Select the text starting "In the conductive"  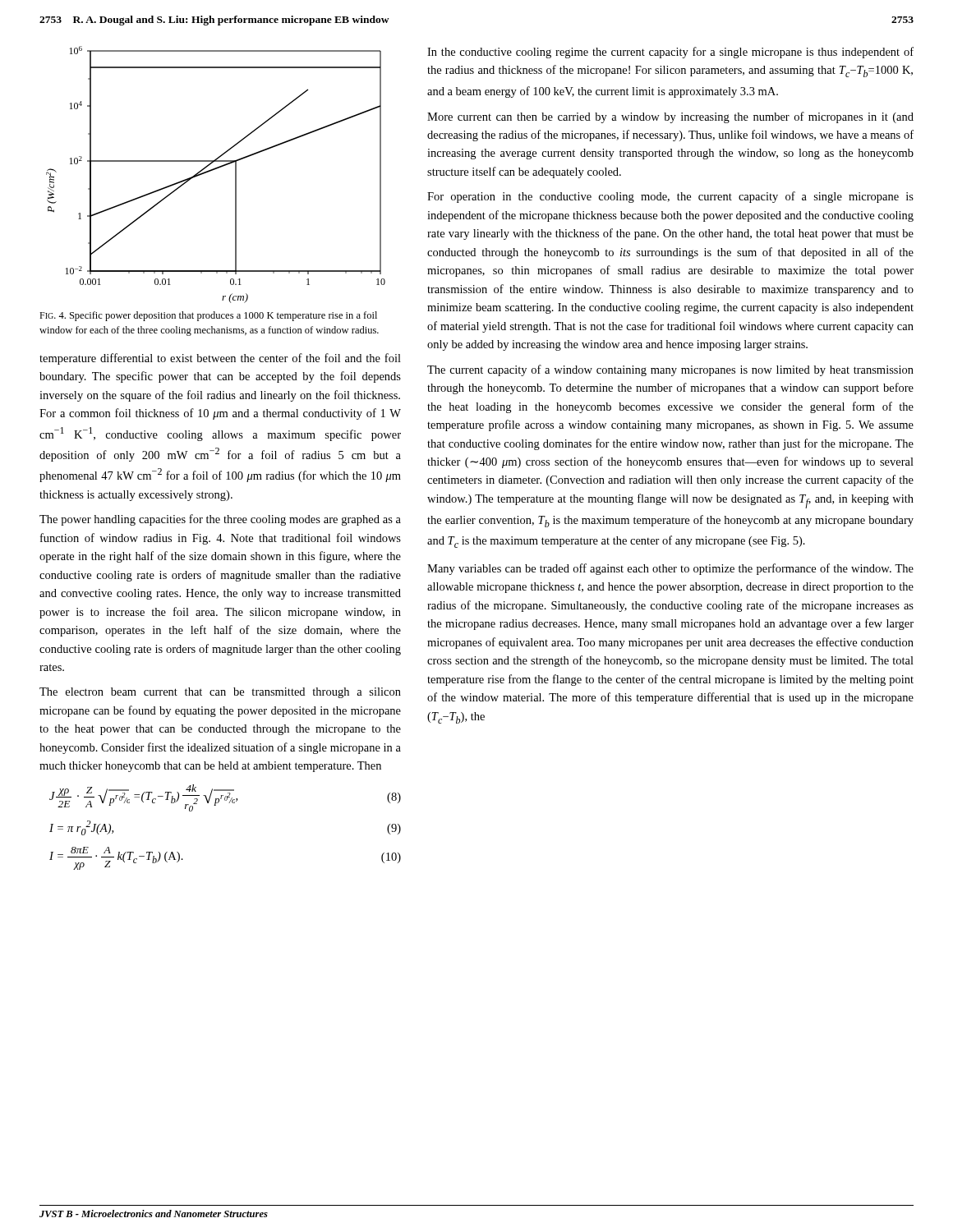[x=670, y=72]
